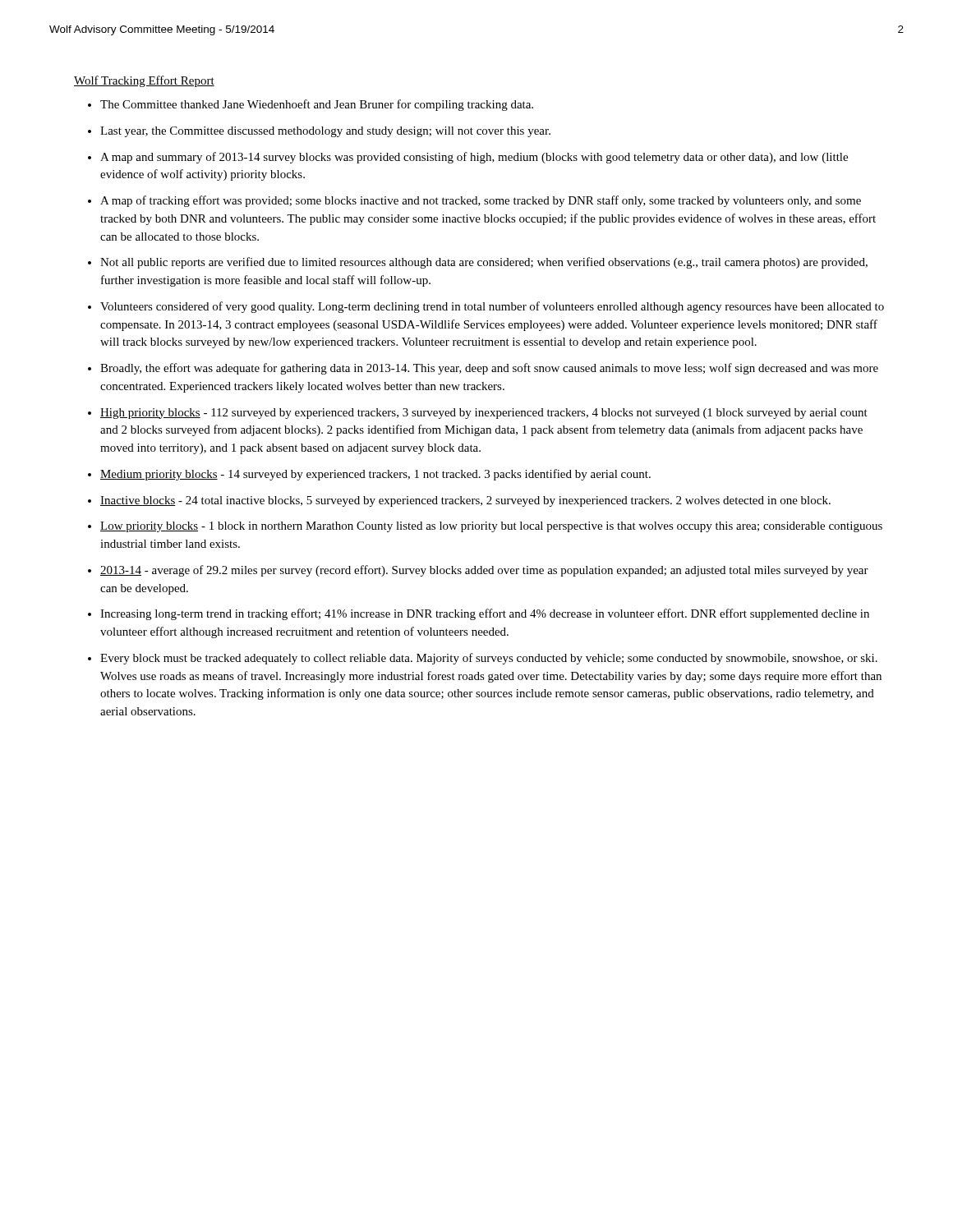
Task: Select the section header containing "Wolf Tracking Effort Report"
Action: 144,81
